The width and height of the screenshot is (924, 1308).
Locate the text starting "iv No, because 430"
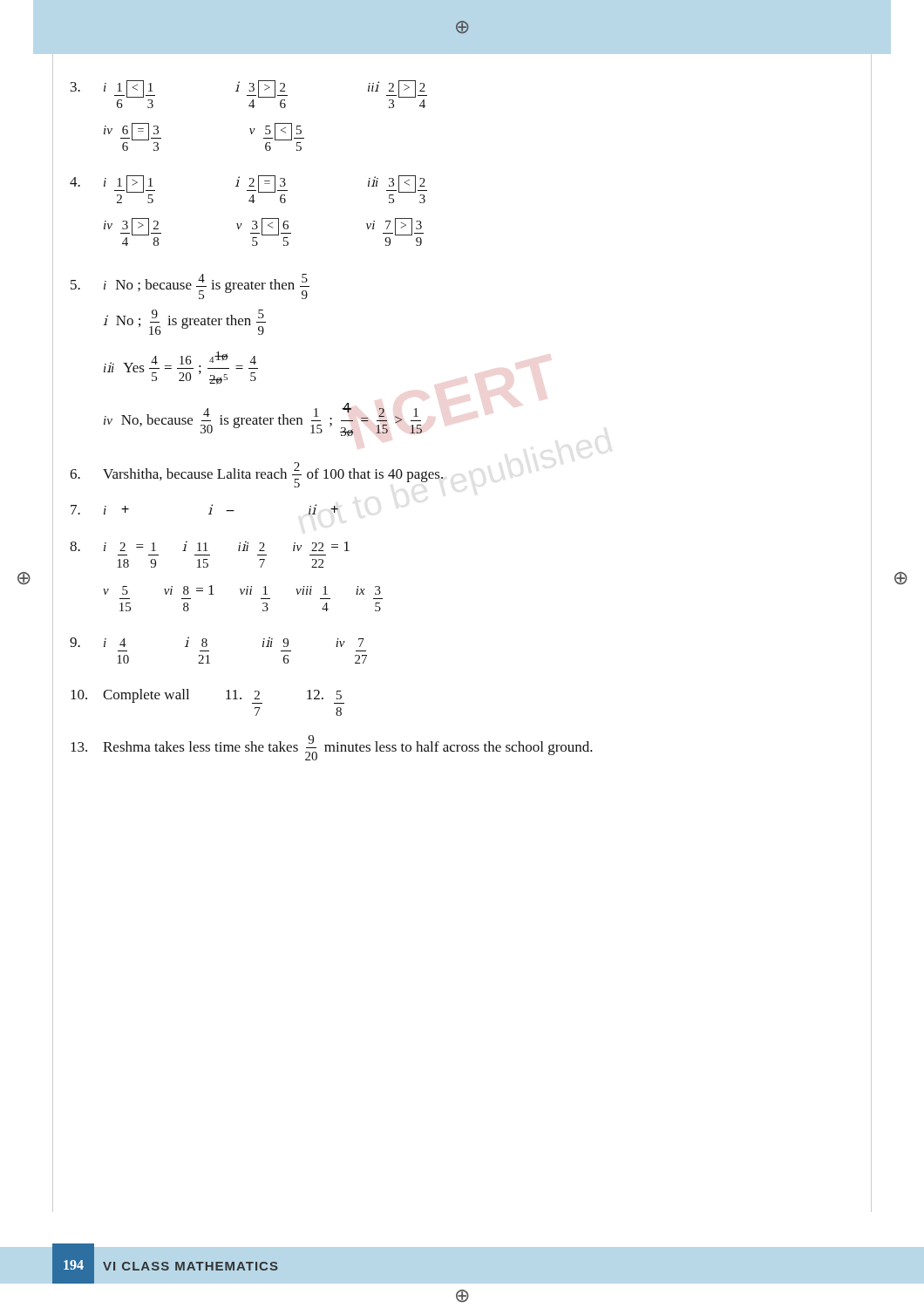(x=264, y=420)
